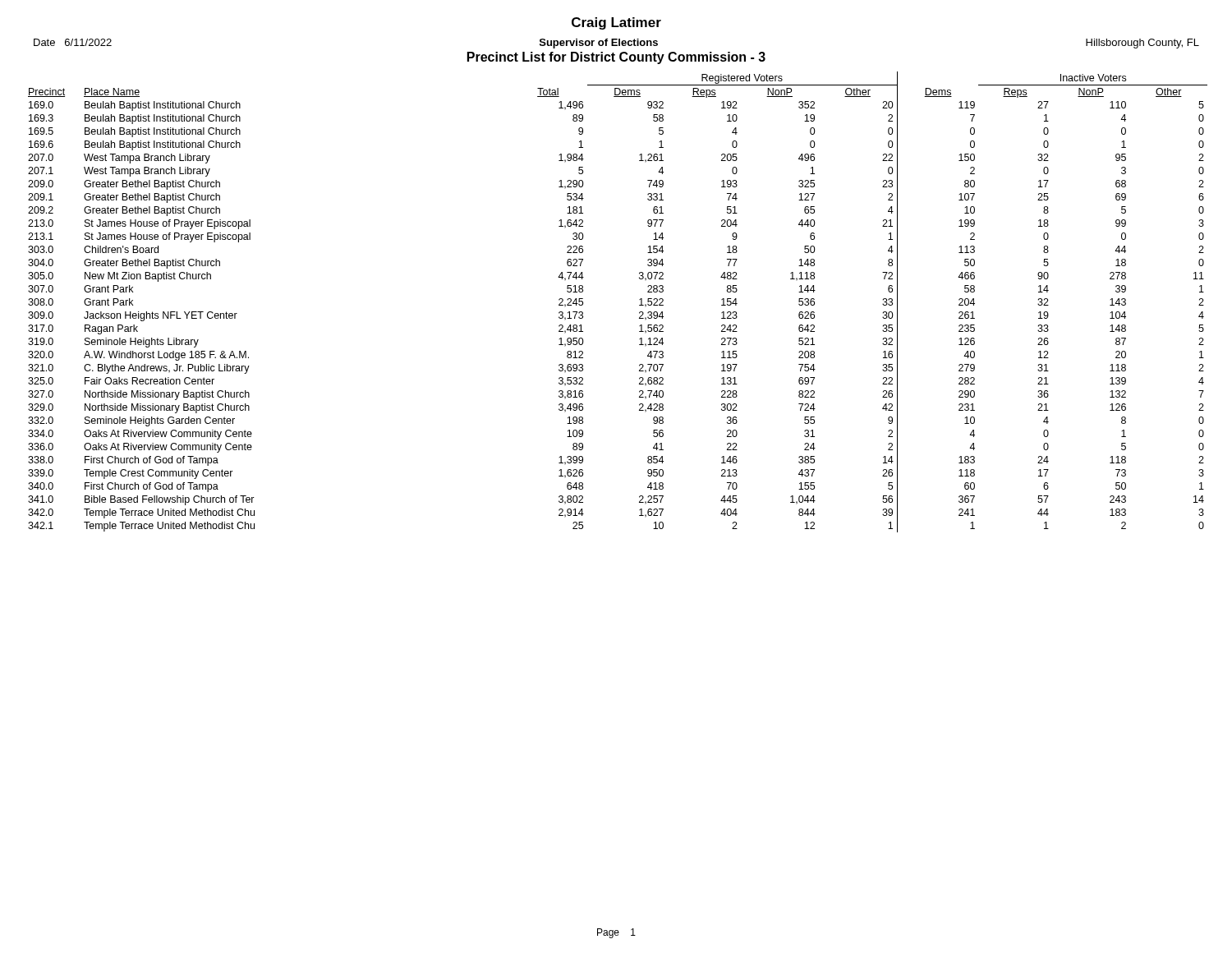Locate the text "Precinct List for District County Commission - 3"
The image size is (1232, 953).
click(616, 57)
